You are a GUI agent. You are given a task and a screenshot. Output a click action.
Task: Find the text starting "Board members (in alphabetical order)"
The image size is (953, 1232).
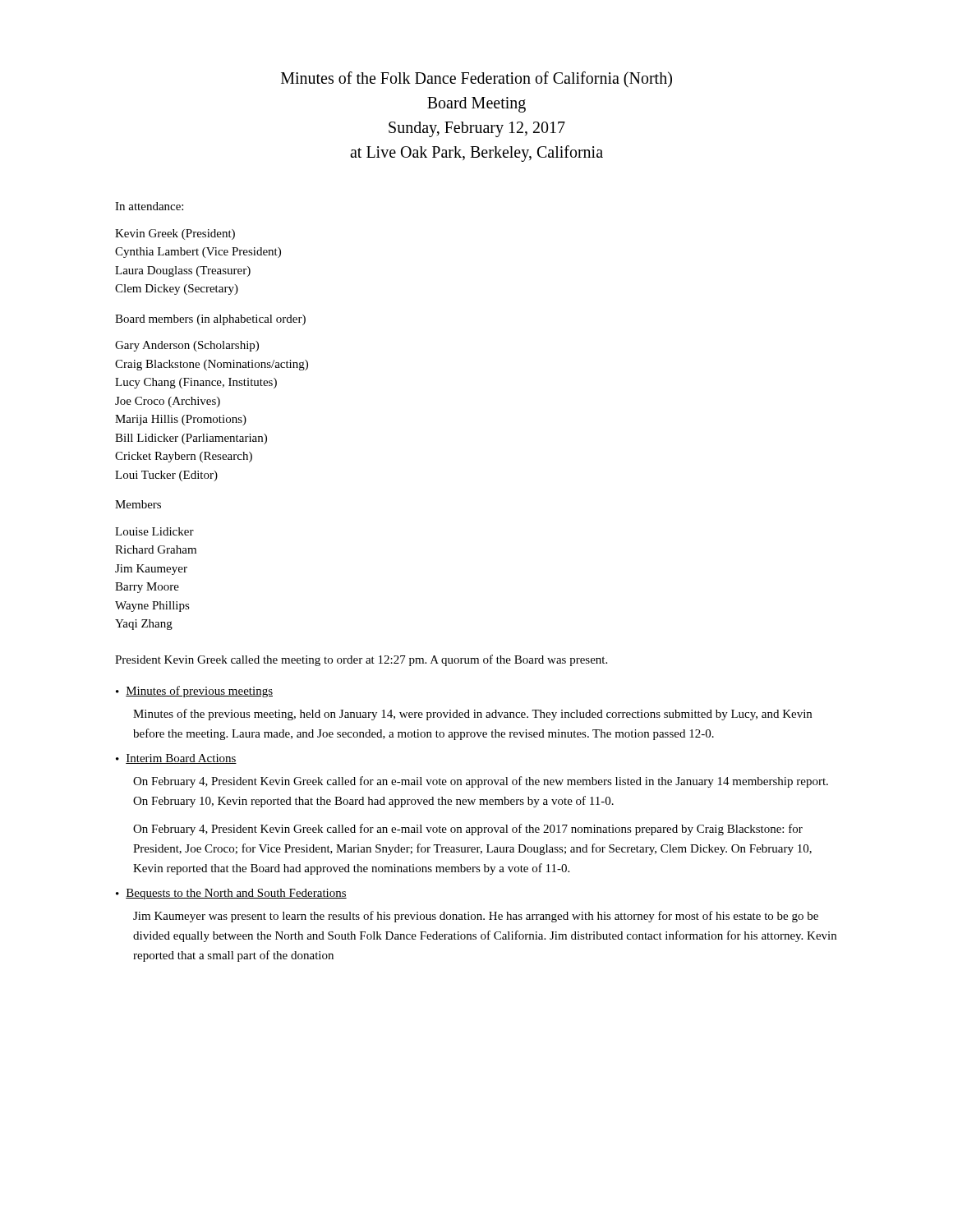pos(210,318)
